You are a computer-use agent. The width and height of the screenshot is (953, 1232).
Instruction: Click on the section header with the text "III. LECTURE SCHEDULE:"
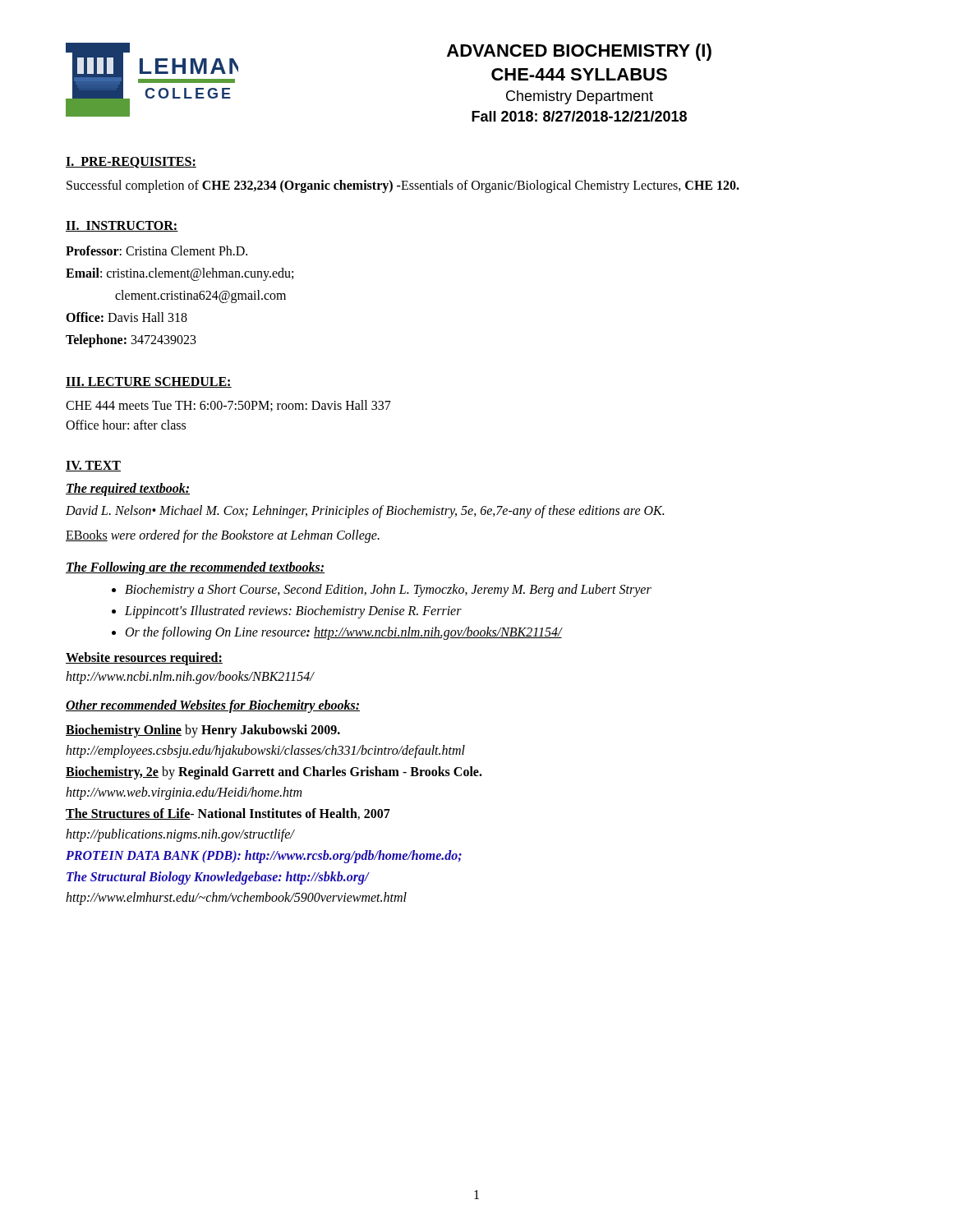[148, 381]
